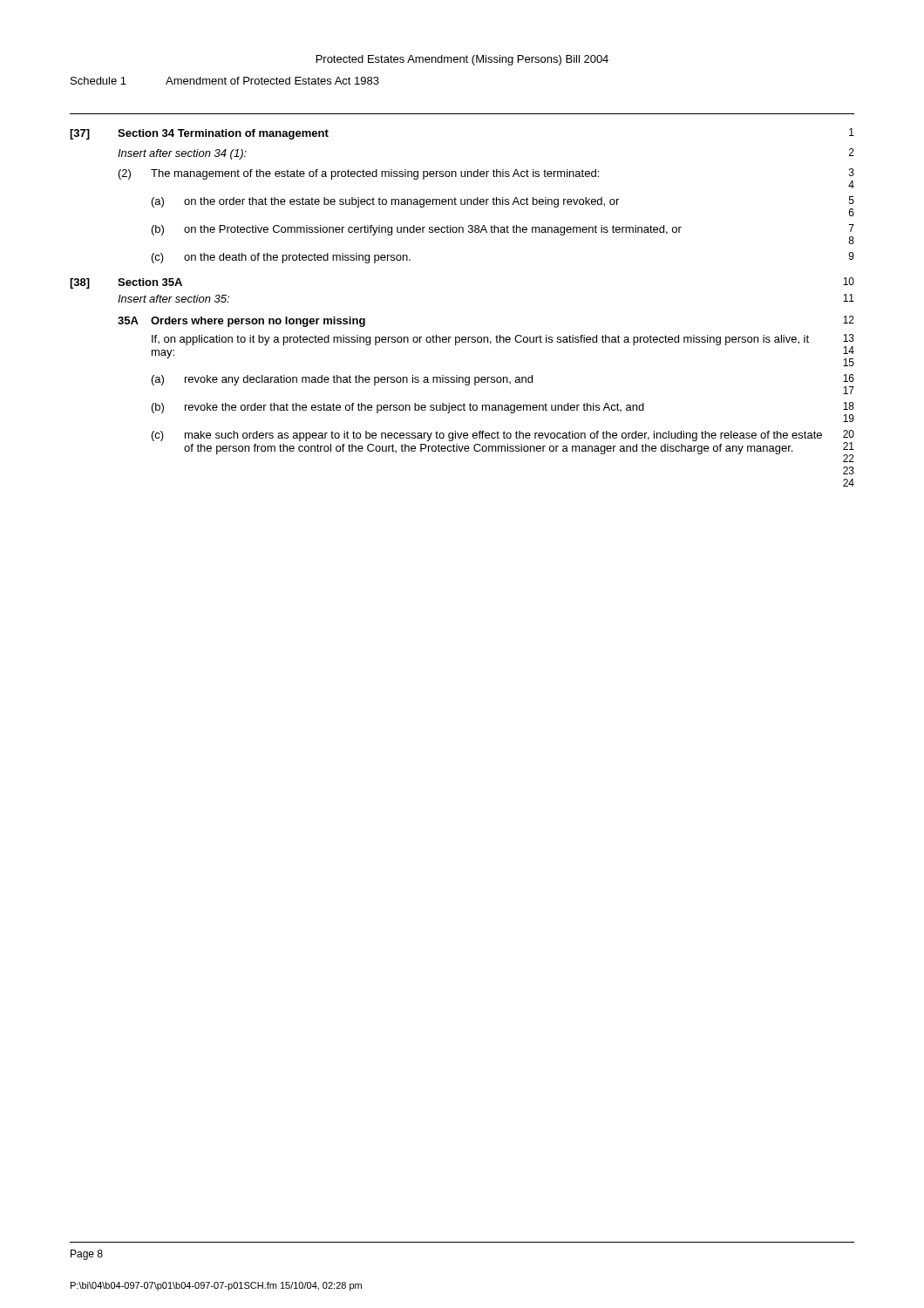Locate the text block starting "Insert after section 34 (1):"

click(182, 153)
